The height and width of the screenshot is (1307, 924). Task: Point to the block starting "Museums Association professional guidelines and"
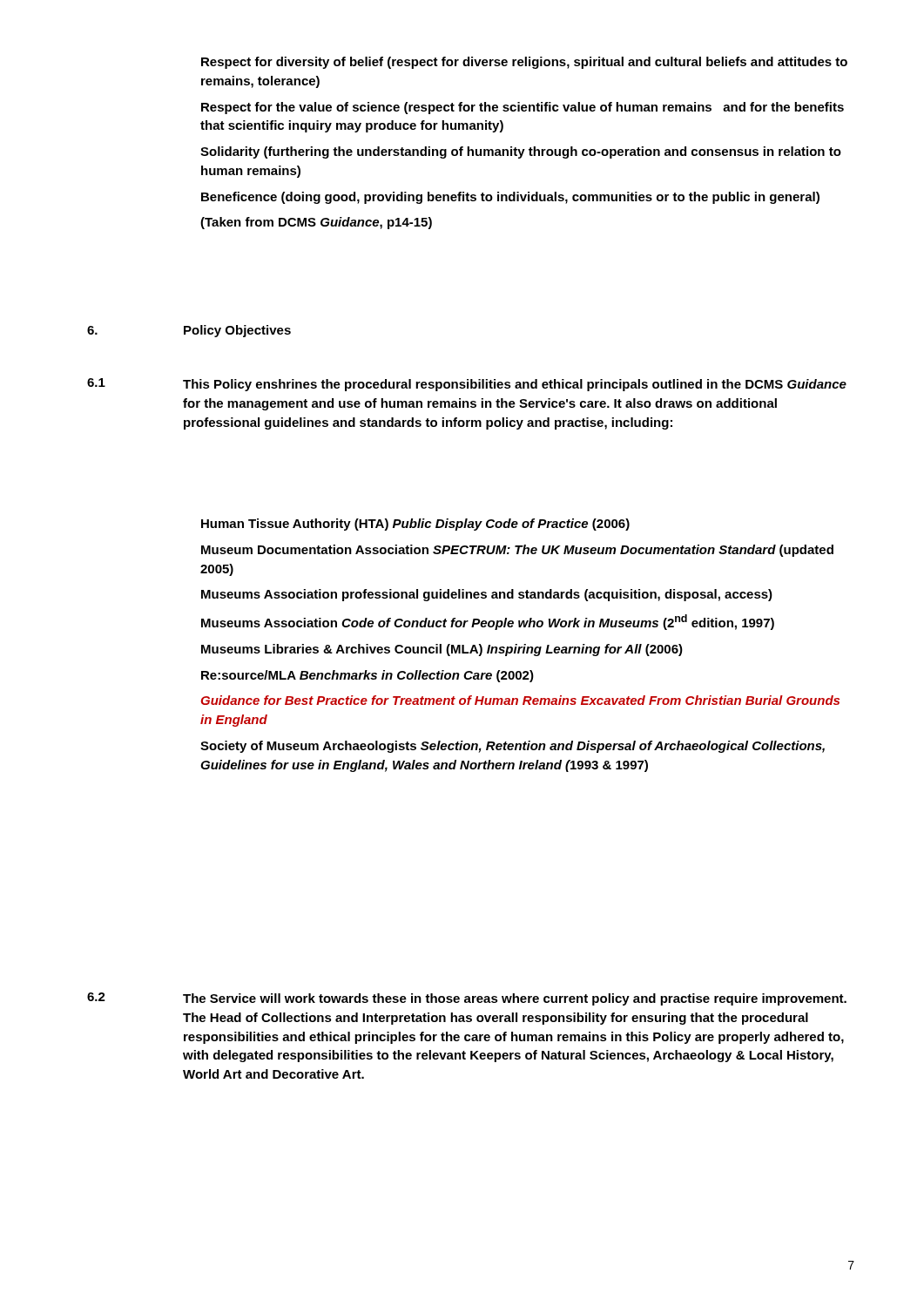486,594
